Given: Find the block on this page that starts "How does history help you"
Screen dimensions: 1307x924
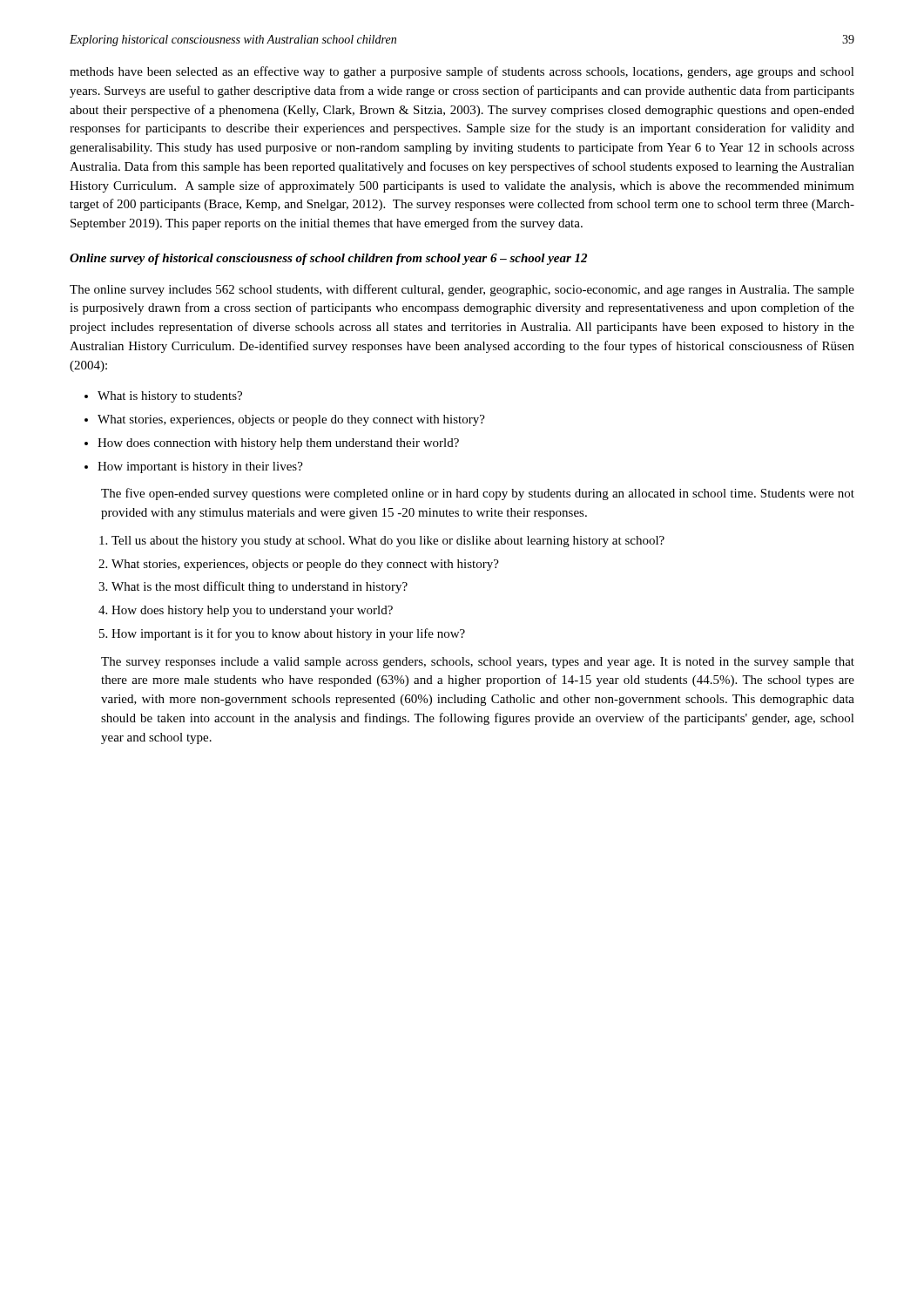Looking at the screenshot, I should (x=252, y=610).
